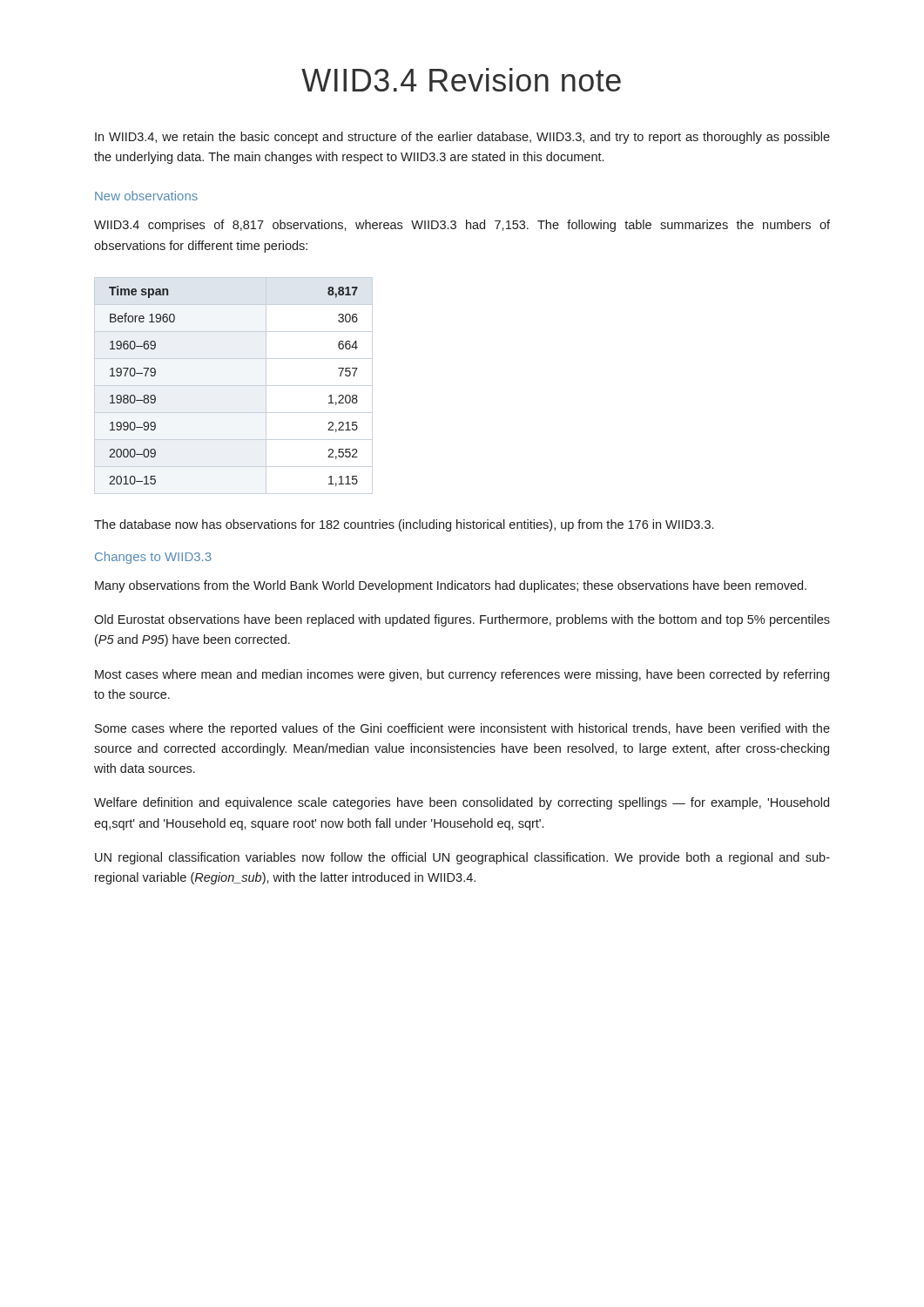Click on the text block starting "Changes to WIID3.3"

point(153,556)
